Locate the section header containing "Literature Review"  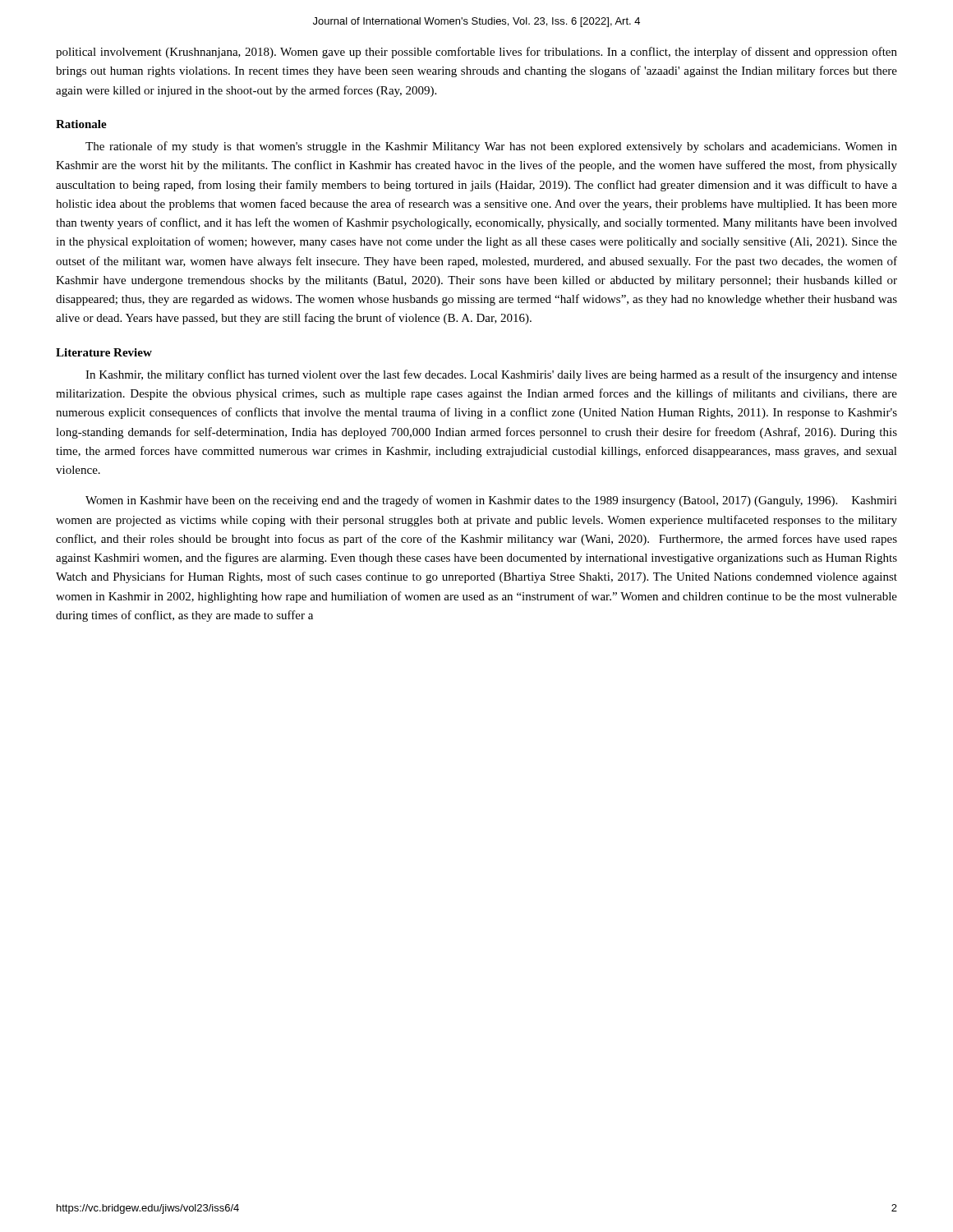104,352
